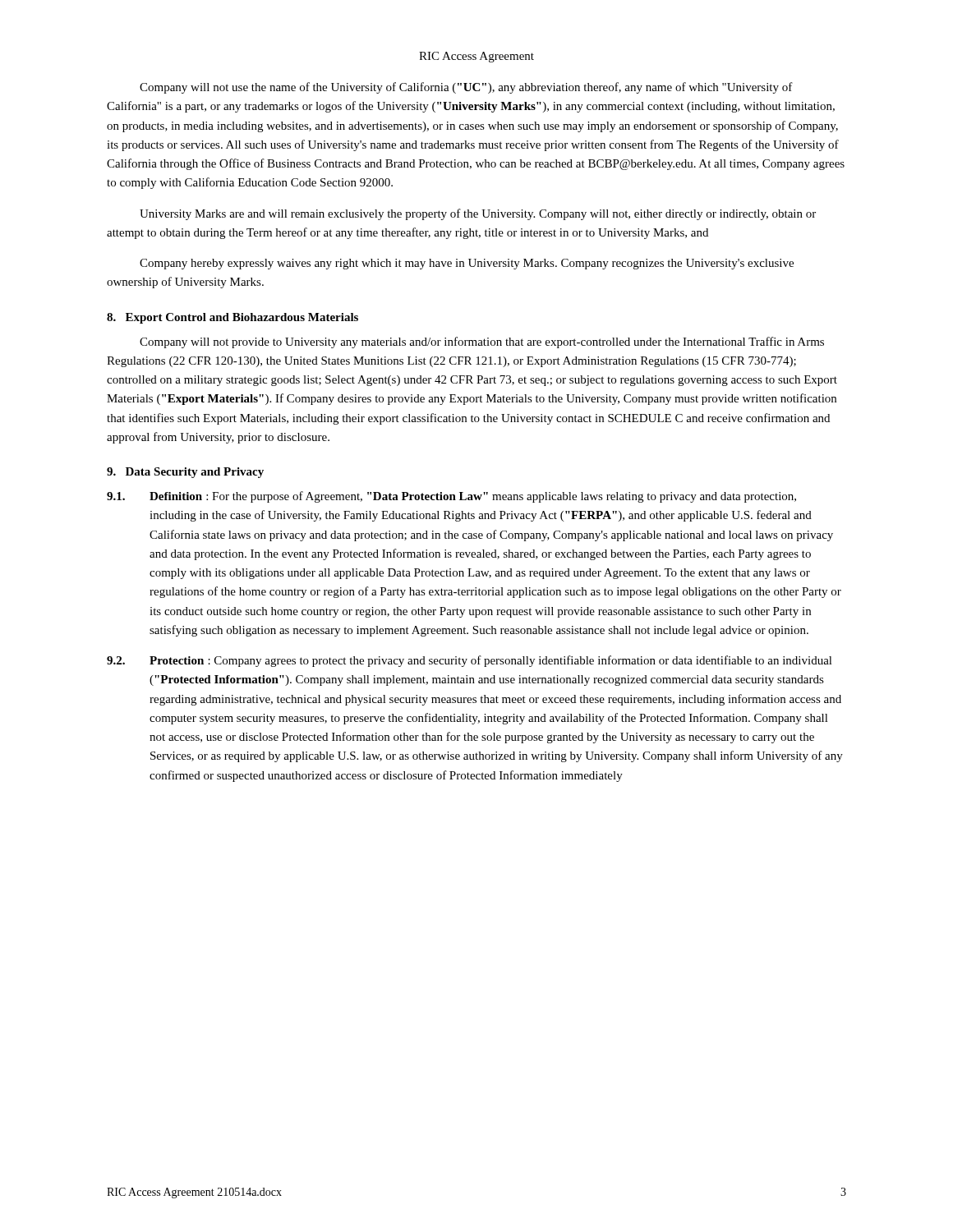Image resolution: width=953 pixels, height=1232 pixels.
Task: Locate the text block that reads "Company hereby expressly waives any right which it"
Action: [451, 272]
